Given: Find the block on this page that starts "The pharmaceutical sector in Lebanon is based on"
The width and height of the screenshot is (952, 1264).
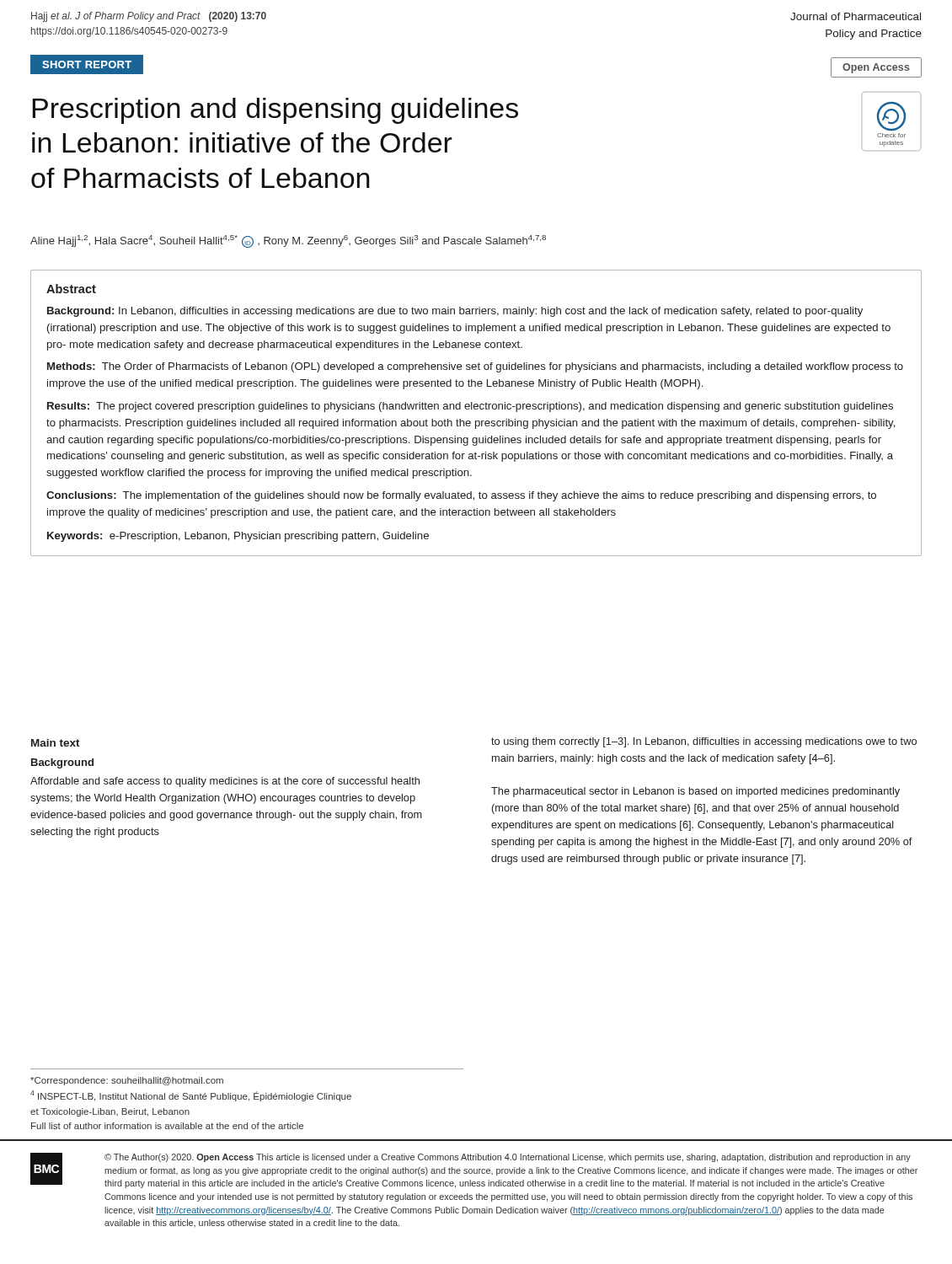Looking at the screenshot, I should coord(702,825).
